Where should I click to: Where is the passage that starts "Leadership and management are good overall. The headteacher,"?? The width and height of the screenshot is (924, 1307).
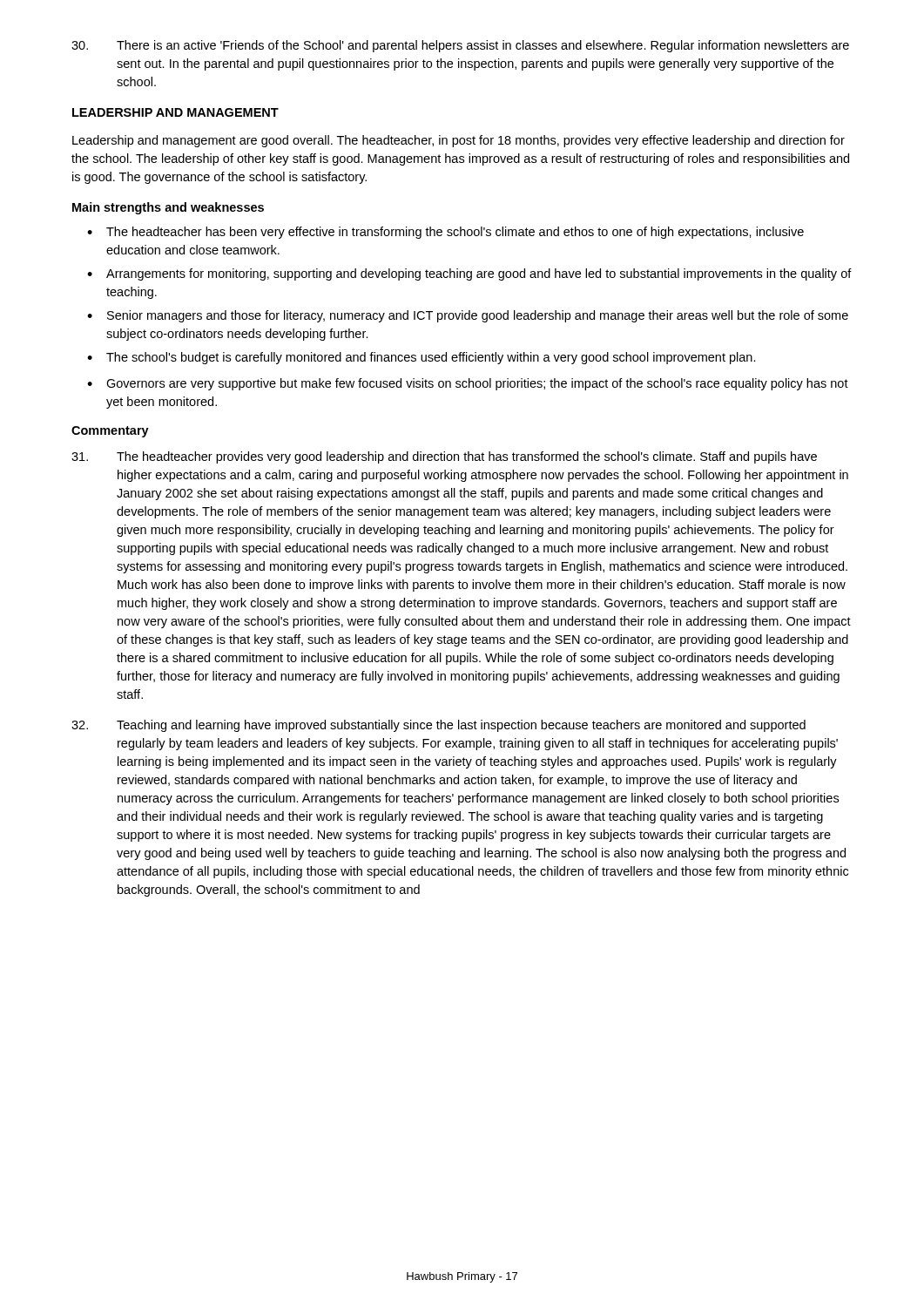461,159
